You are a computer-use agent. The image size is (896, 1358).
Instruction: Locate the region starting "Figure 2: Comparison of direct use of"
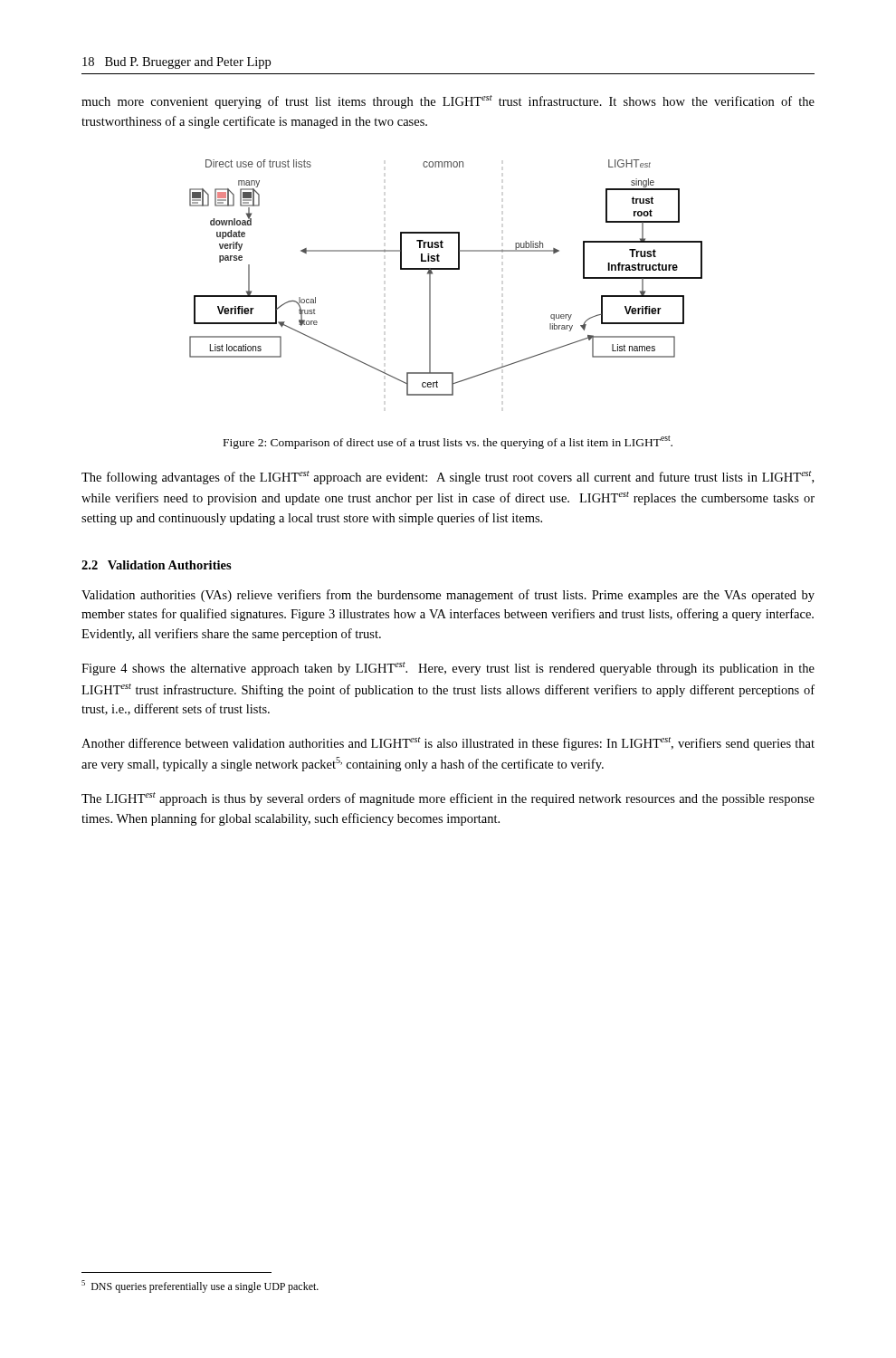(448, 441)
